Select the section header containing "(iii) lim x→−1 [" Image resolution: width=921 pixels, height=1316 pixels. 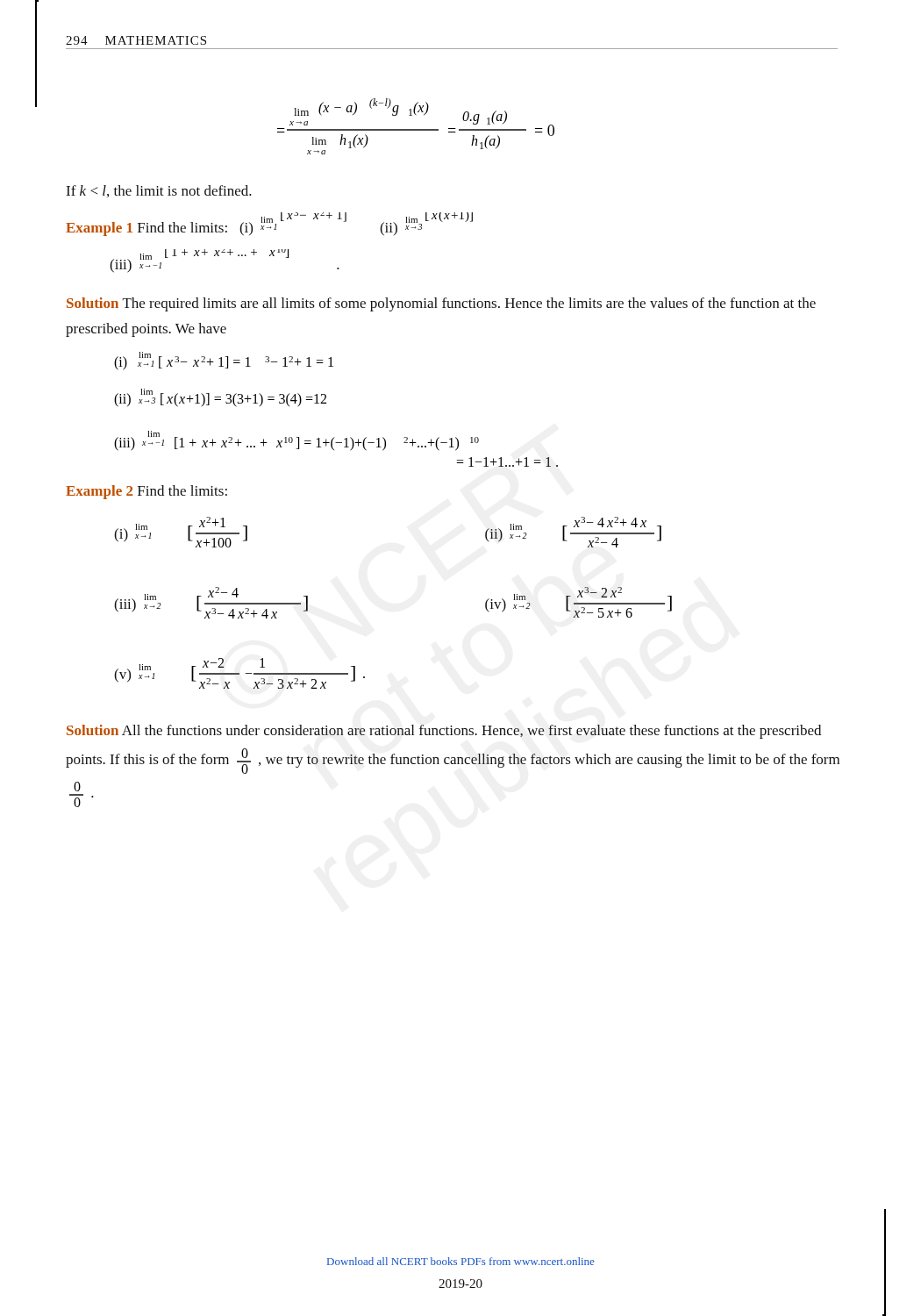pos(225,266)
